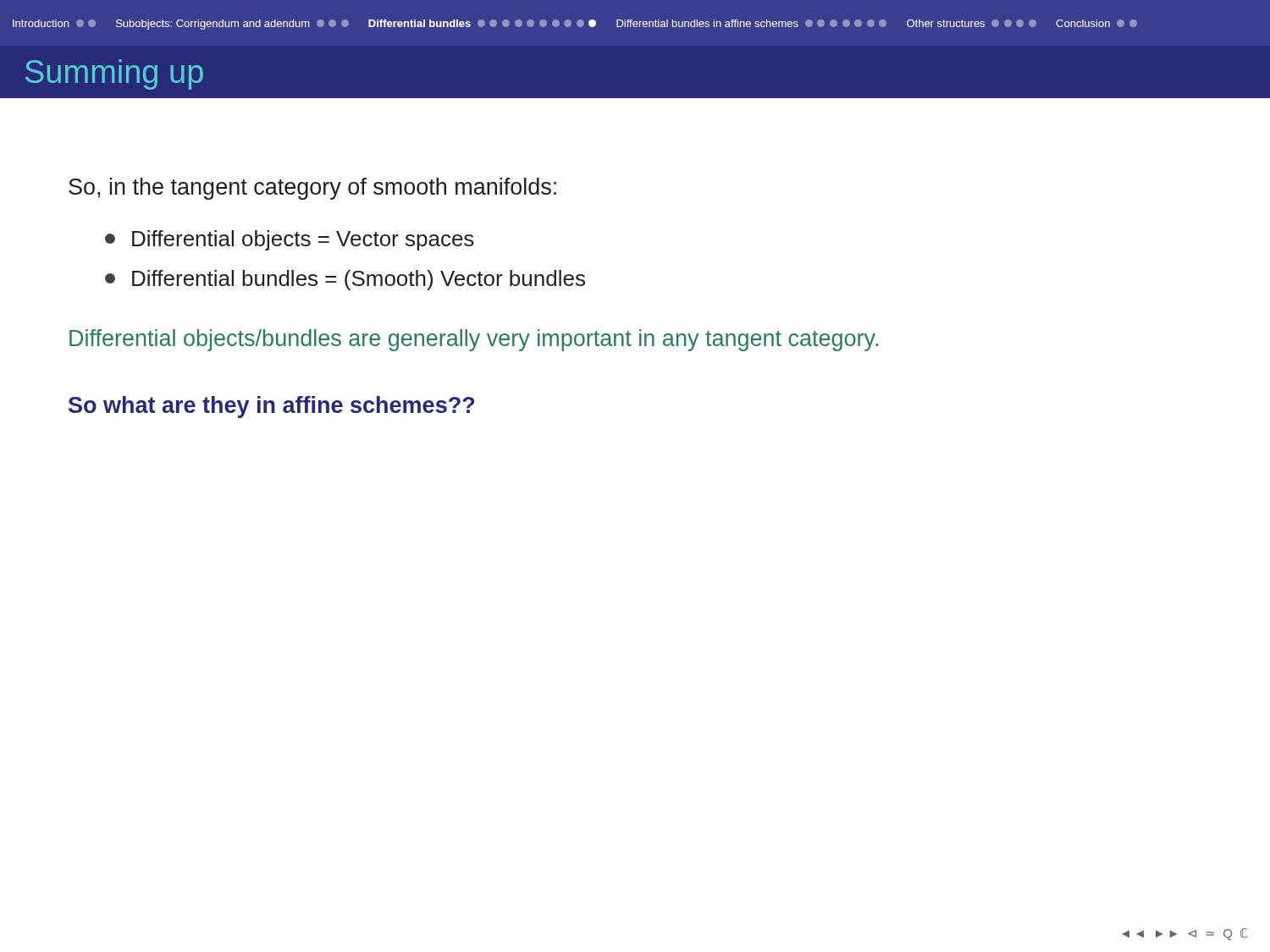
Task: Select the text block that reads "So what are they in"
Action: pyautogui.click(x=272, y=405)
